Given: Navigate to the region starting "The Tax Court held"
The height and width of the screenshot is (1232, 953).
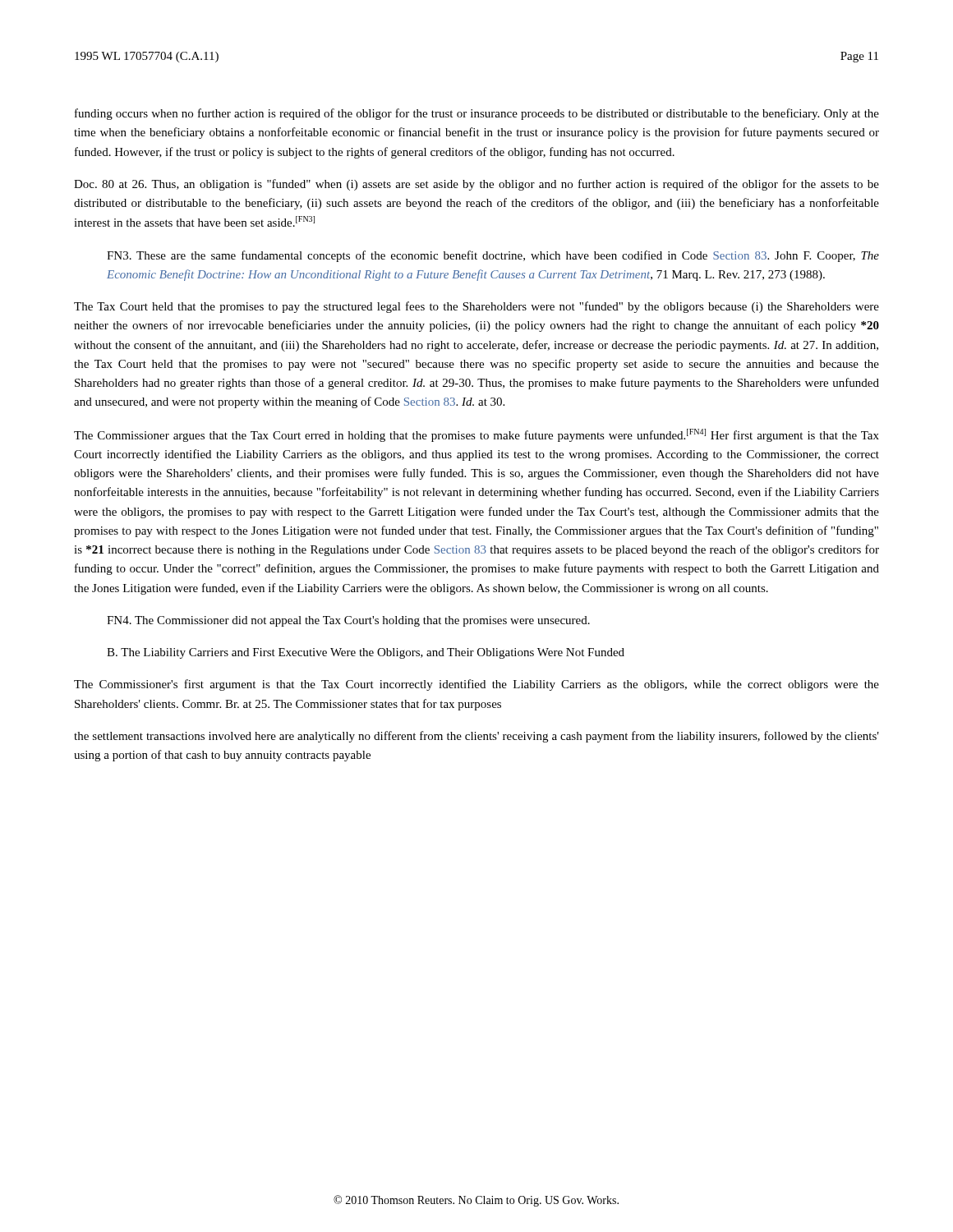Looking at the screenshot, I should pyautogui.click(x=476, y=354).
